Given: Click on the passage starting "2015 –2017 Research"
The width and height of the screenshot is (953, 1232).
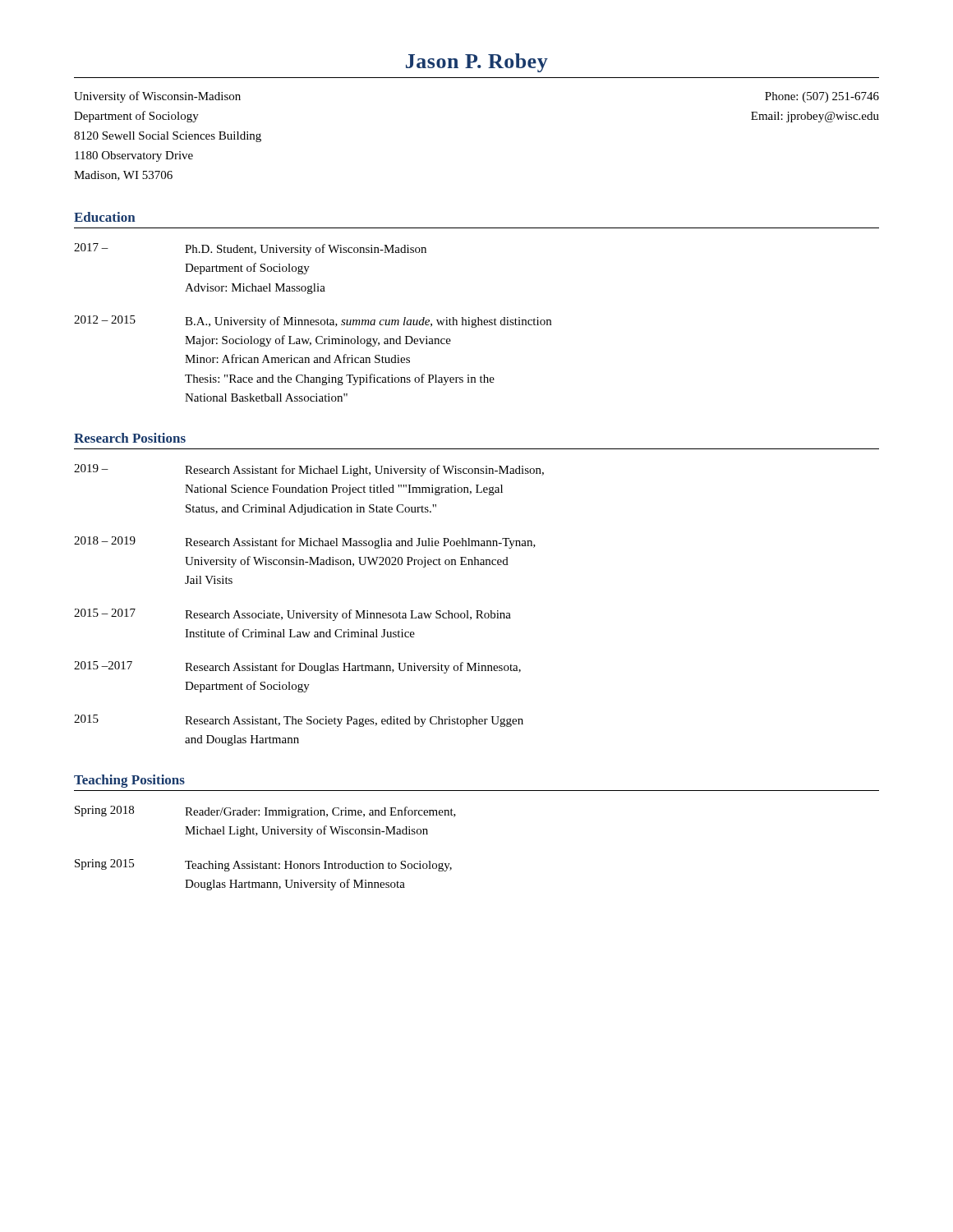Looking at the screenshot, I should [x=476, y=677].
